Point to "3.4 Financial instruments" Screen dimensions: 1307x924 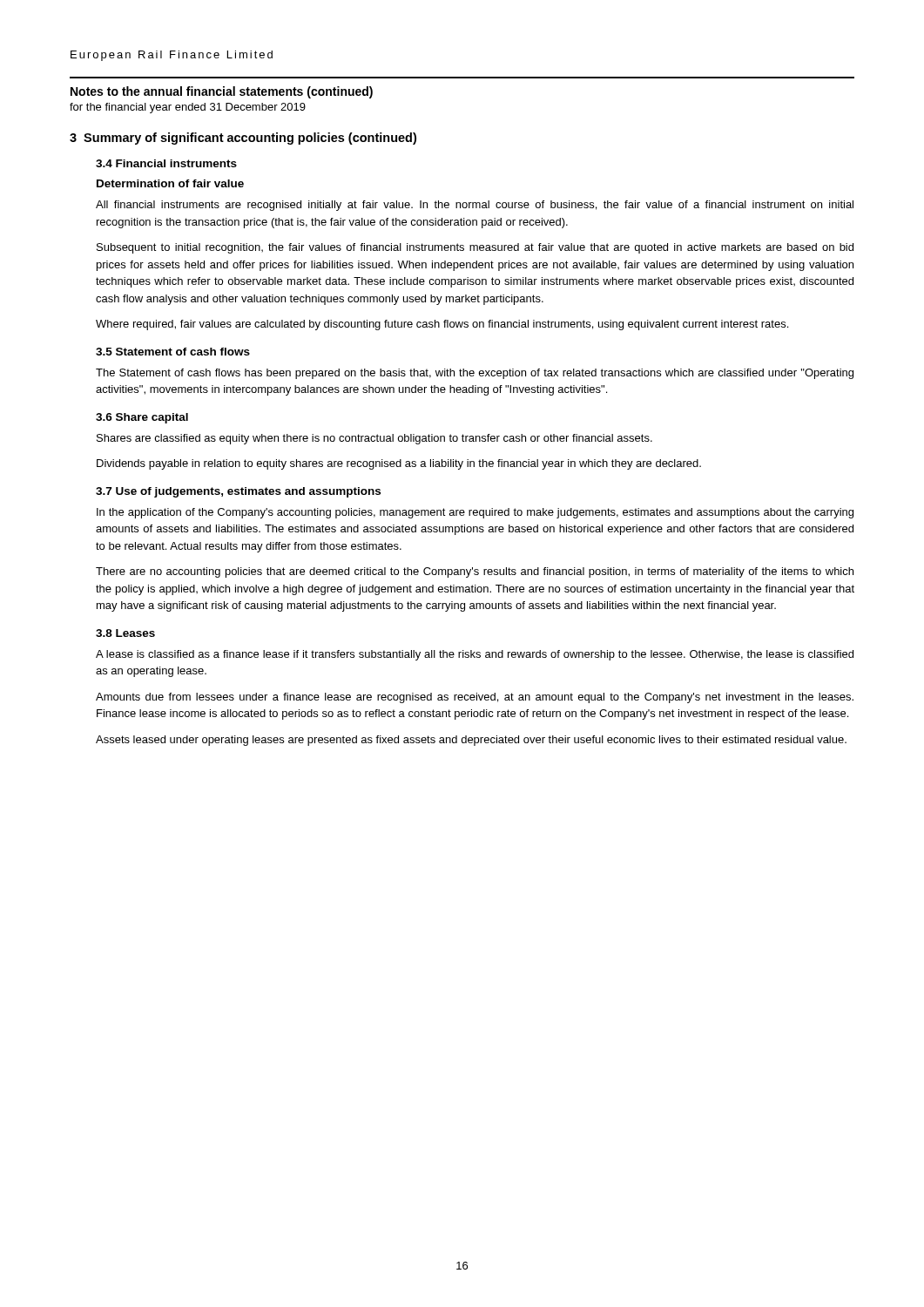(166, 163)
